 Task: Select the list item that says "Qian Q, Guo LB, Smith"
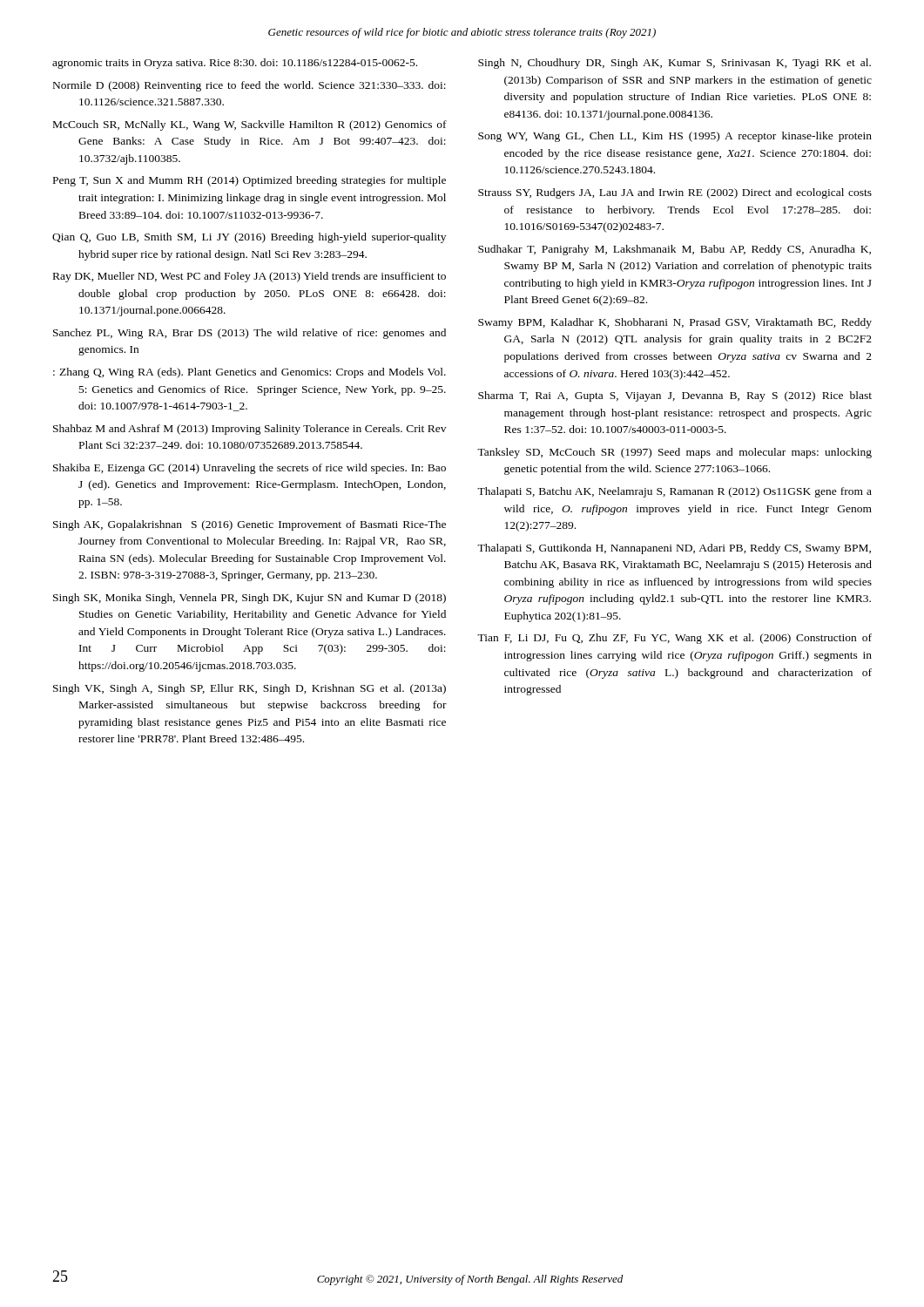pos(249,245)
